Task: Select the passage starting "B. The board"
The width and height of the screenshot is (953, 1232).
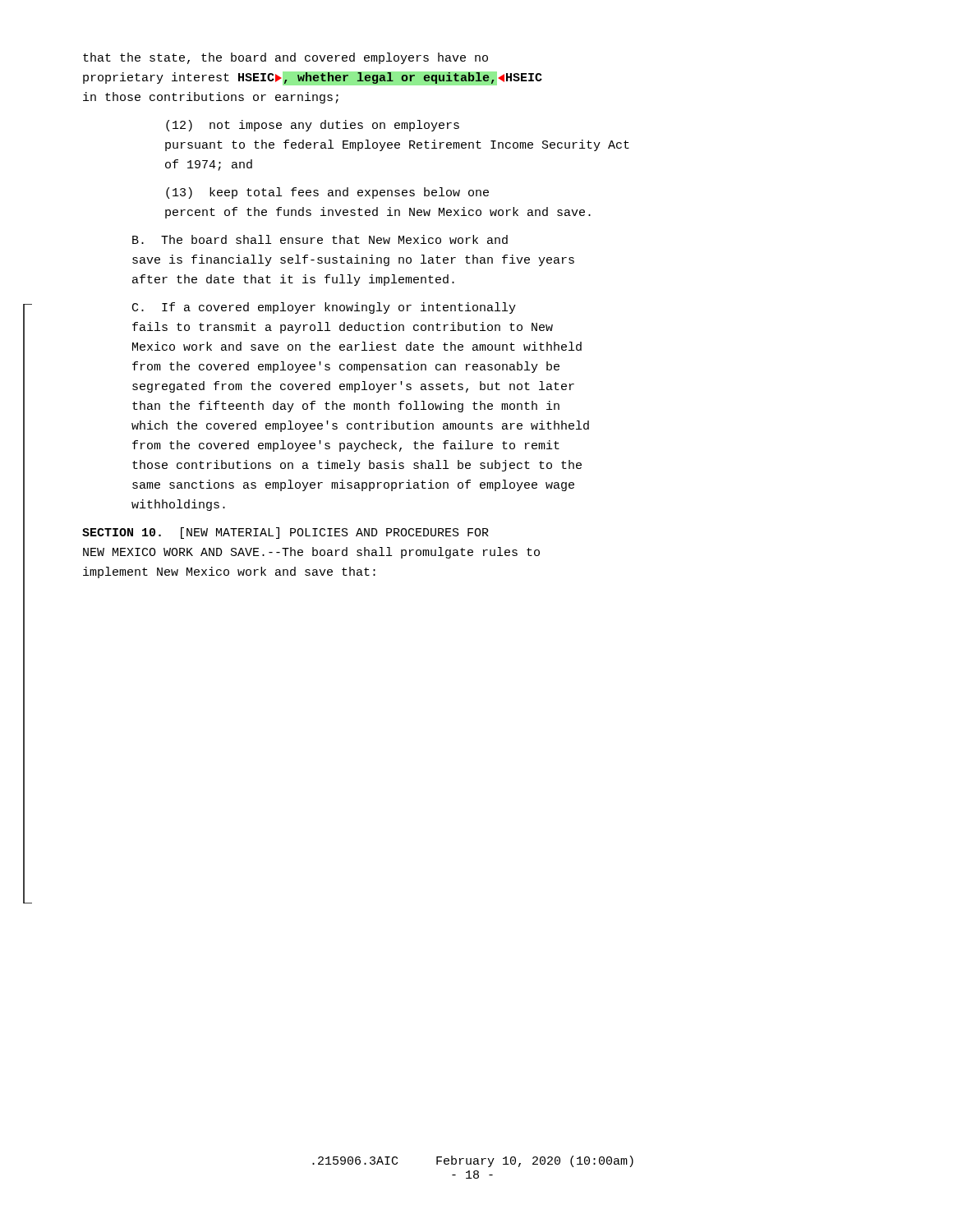Action: (353, 261)
